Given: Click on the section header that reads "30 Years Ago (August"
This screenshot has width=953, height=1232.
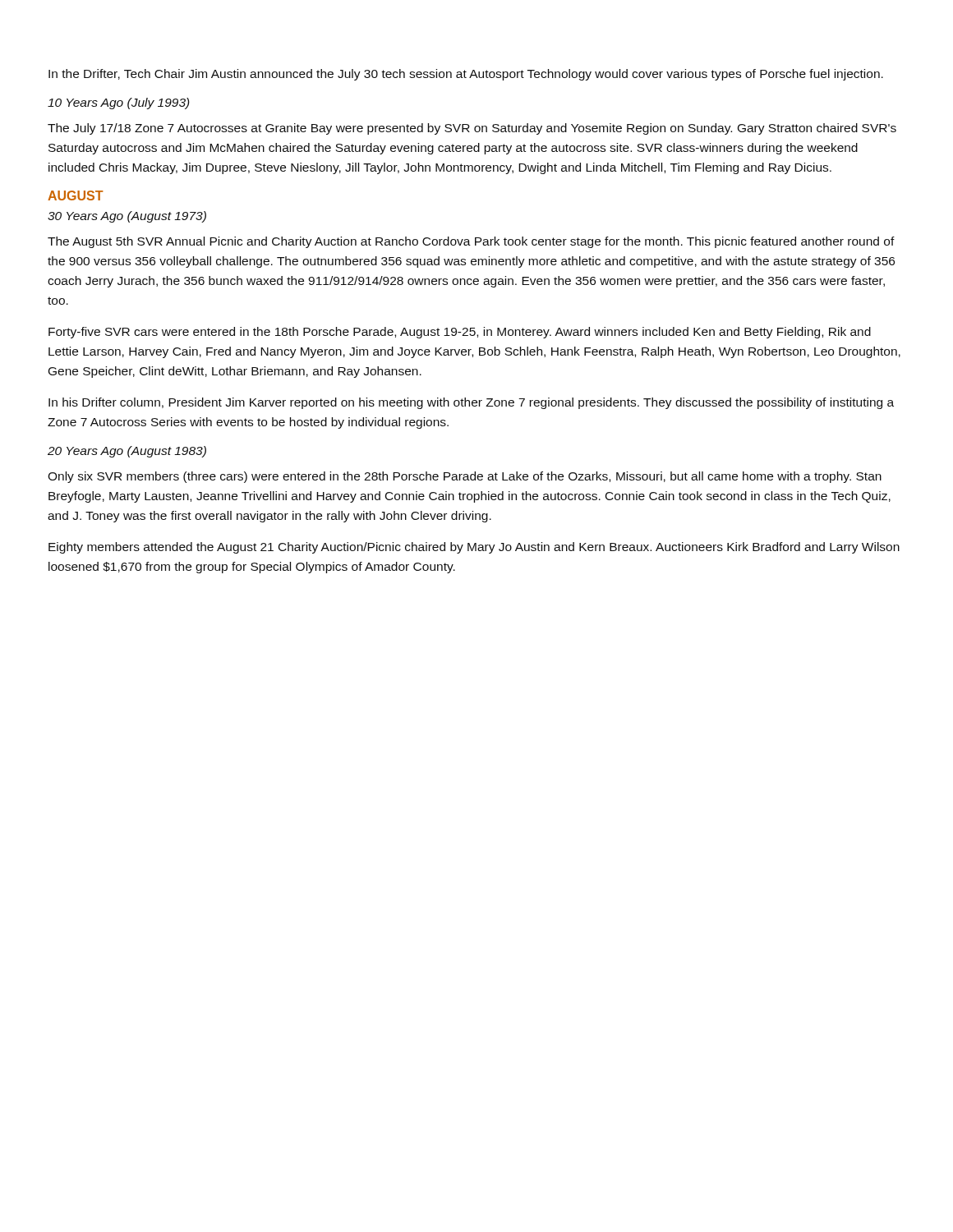Looking at the screenshot, I should [x=127, y=216].
